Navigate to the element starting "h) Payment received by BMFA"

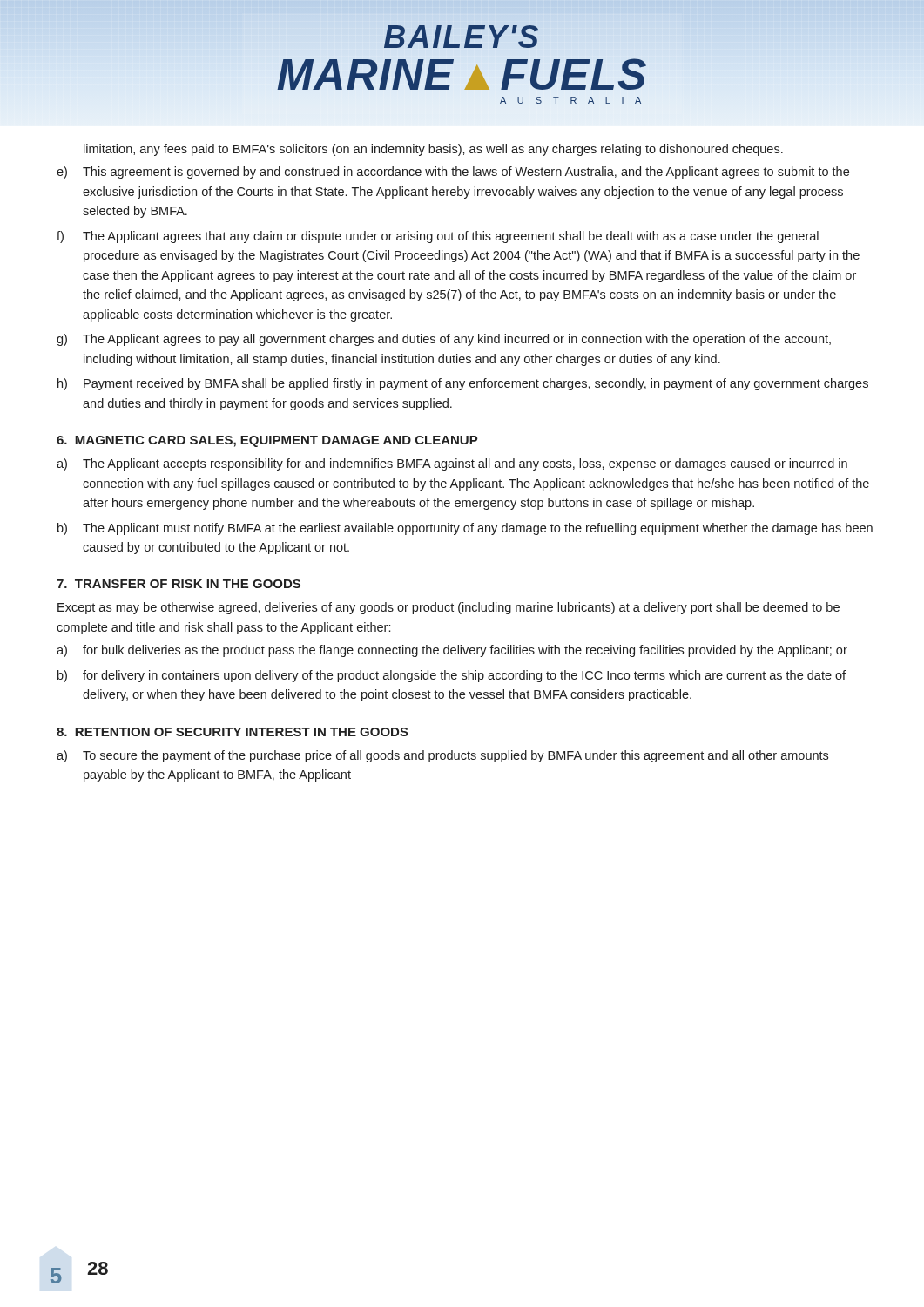pos(466,394)
